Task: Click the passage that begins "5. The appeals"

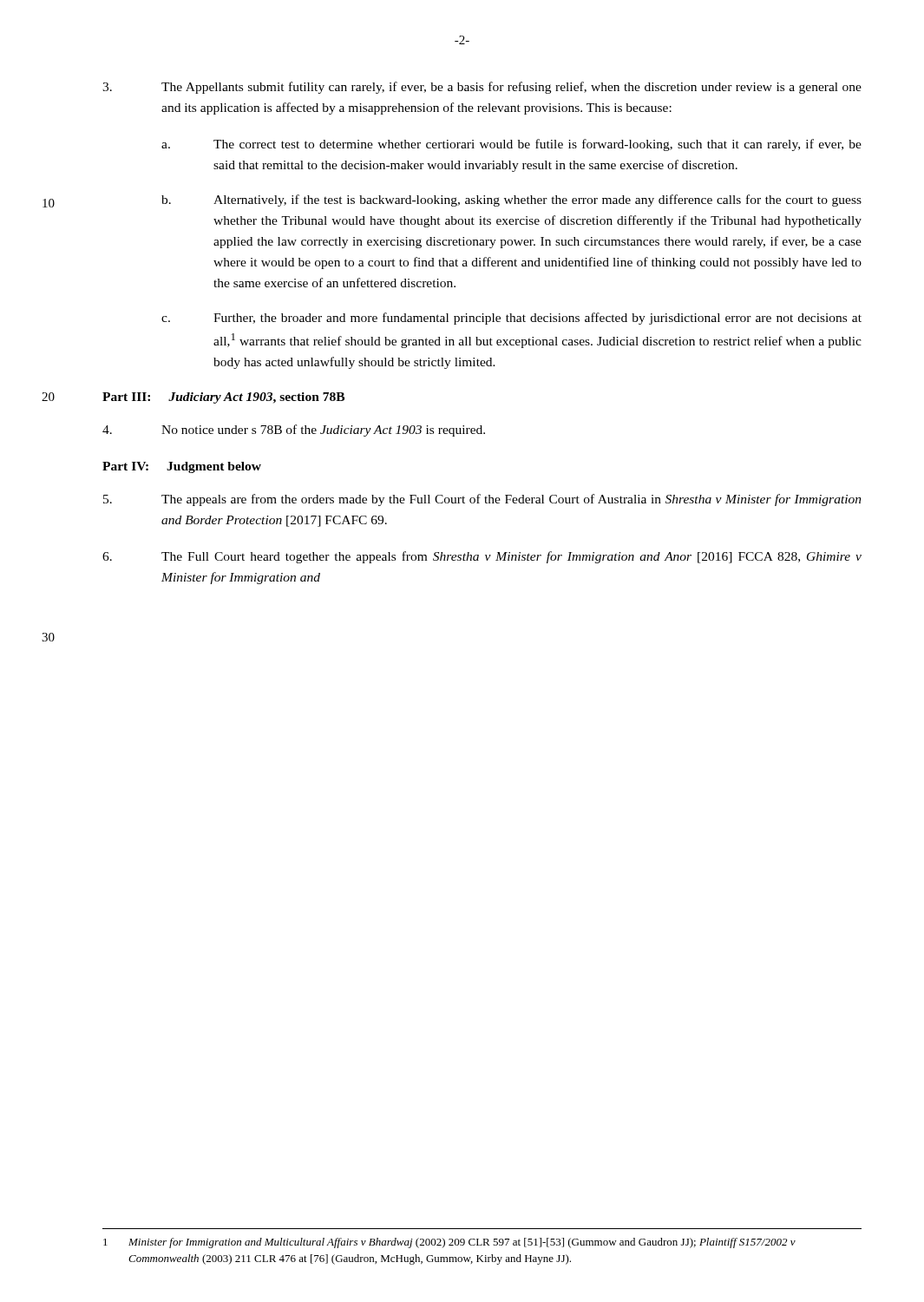Action: 482,510
